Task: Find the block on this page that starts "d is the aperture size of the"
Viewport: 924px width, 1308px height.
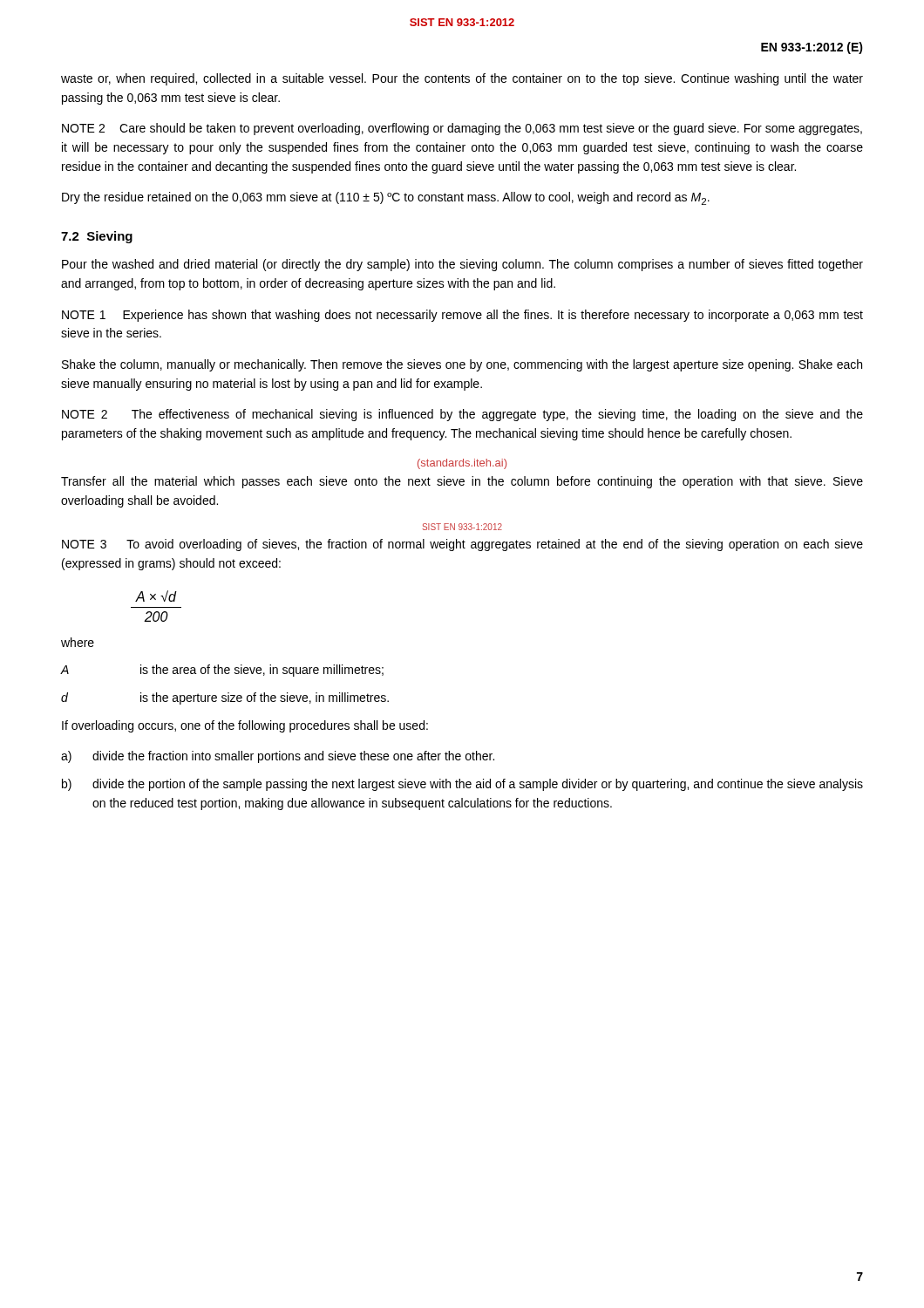Action: [x=225, y=698]
